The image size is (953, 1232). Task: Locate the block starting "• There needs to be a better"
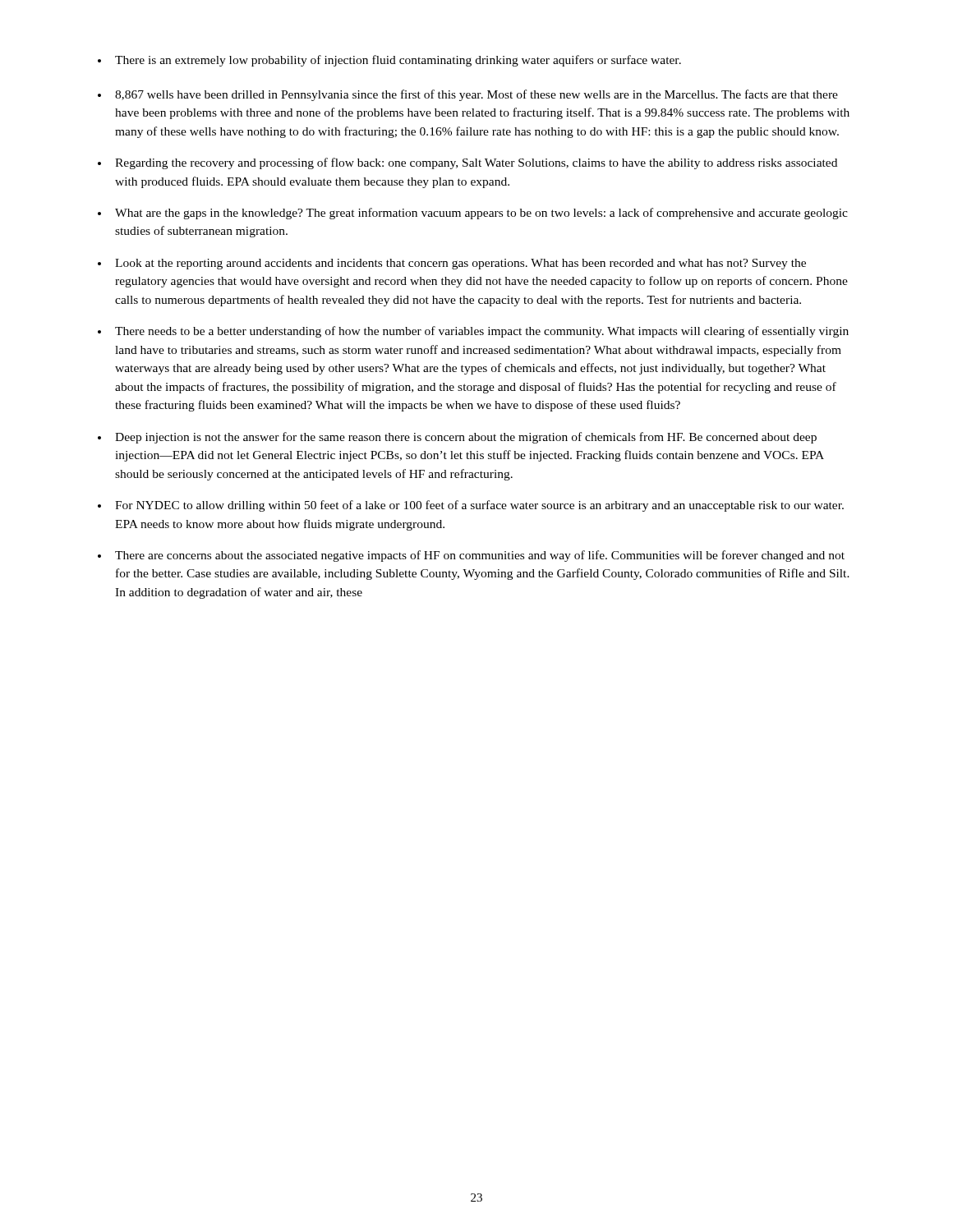point(476,368)
